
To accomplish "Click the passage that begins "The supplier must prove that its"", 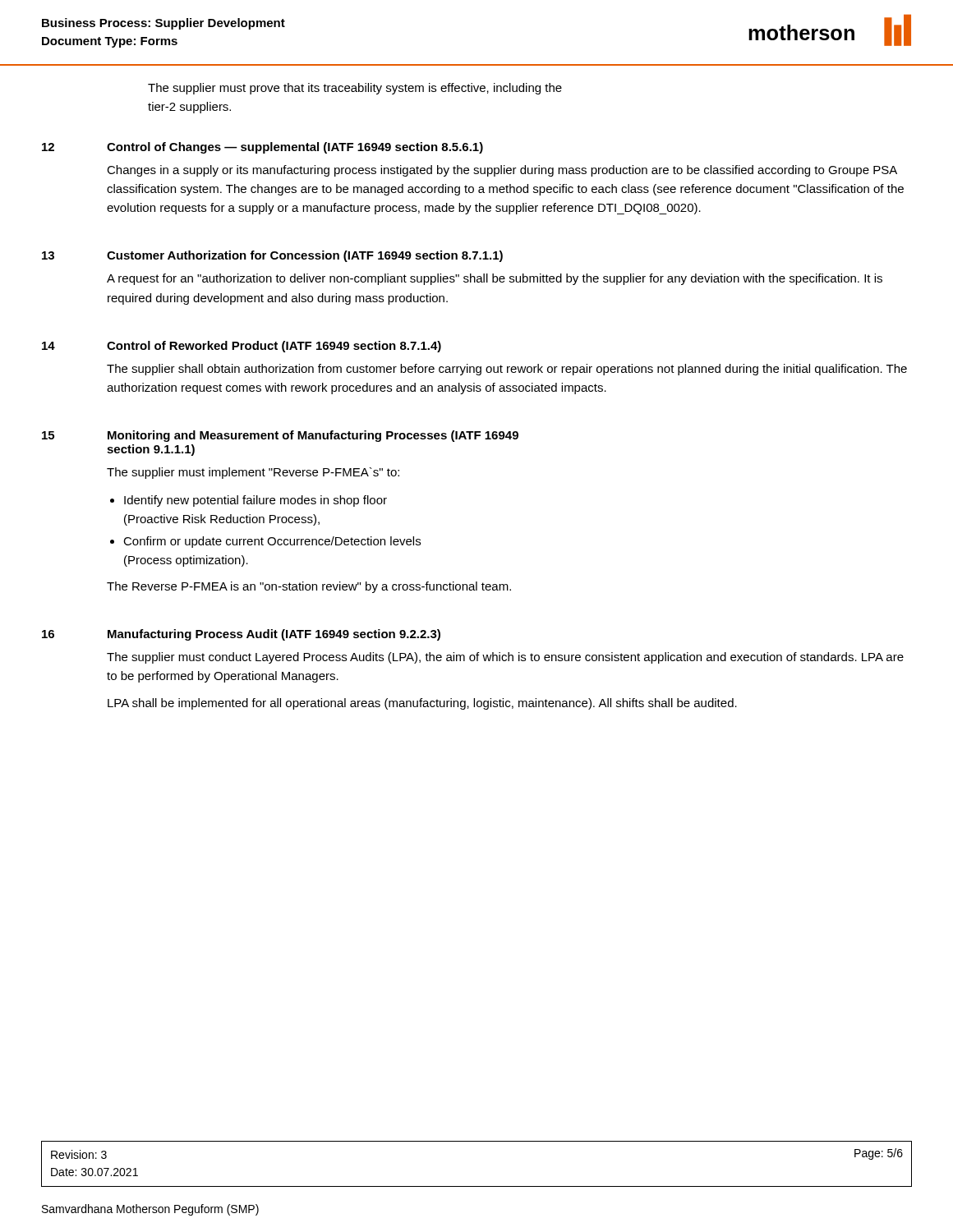I will click(x=355, y=97).
